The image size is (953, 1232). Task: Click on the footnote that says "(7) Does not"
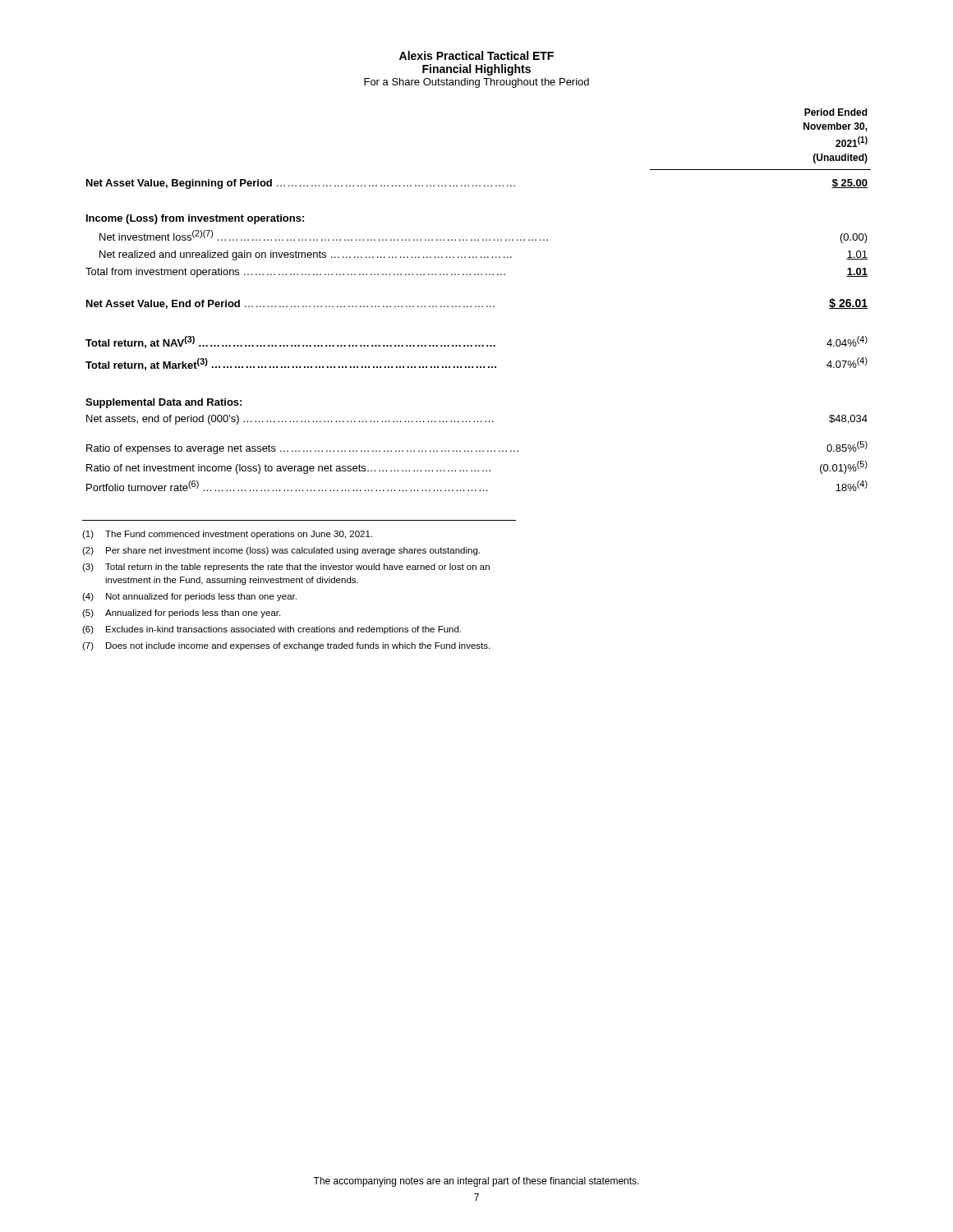(286, 646)
